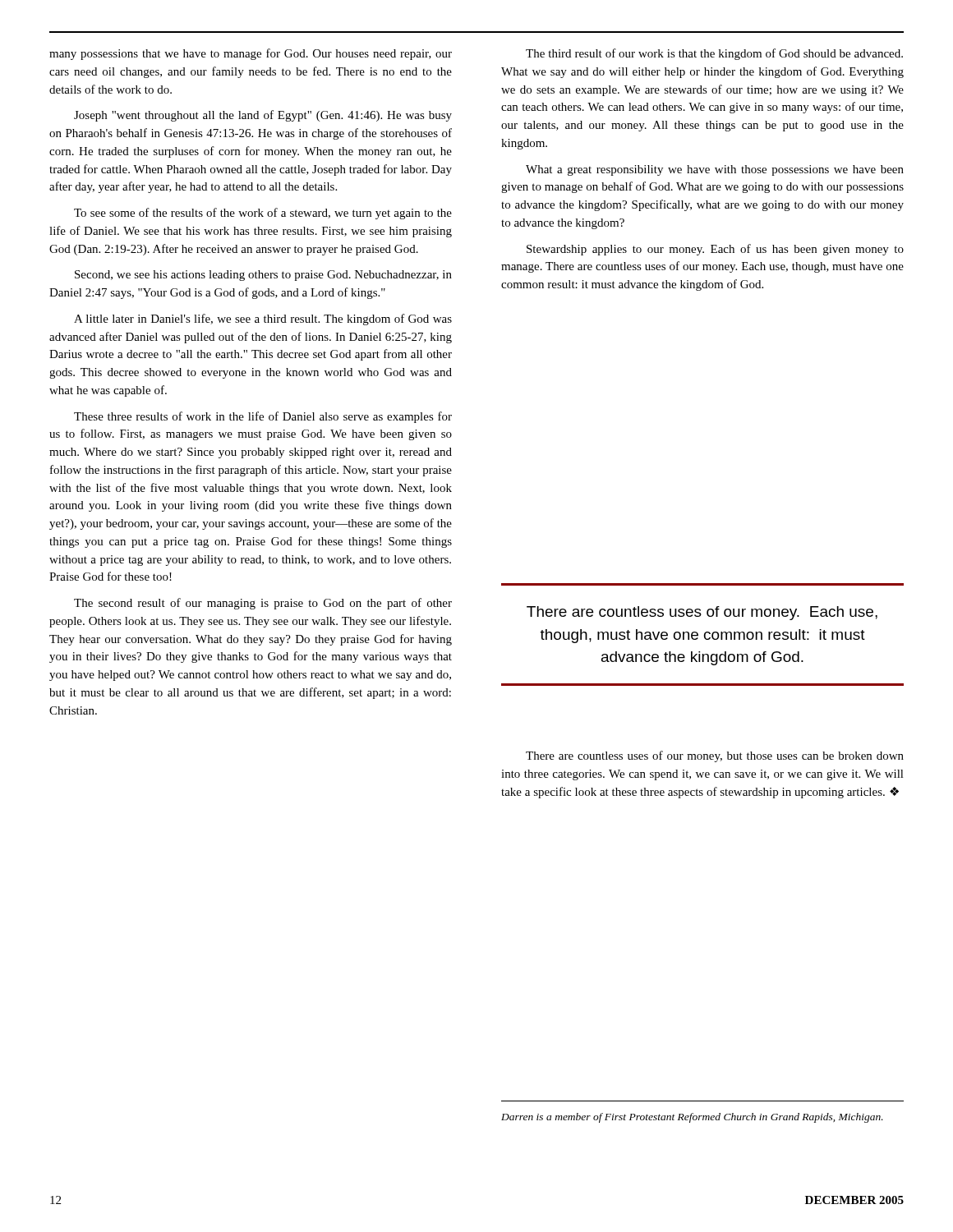Find the passage starting "A little later in"
The height and width of the screenshot is (1232, 953).
pyautogui.click(x=251, y=355)
